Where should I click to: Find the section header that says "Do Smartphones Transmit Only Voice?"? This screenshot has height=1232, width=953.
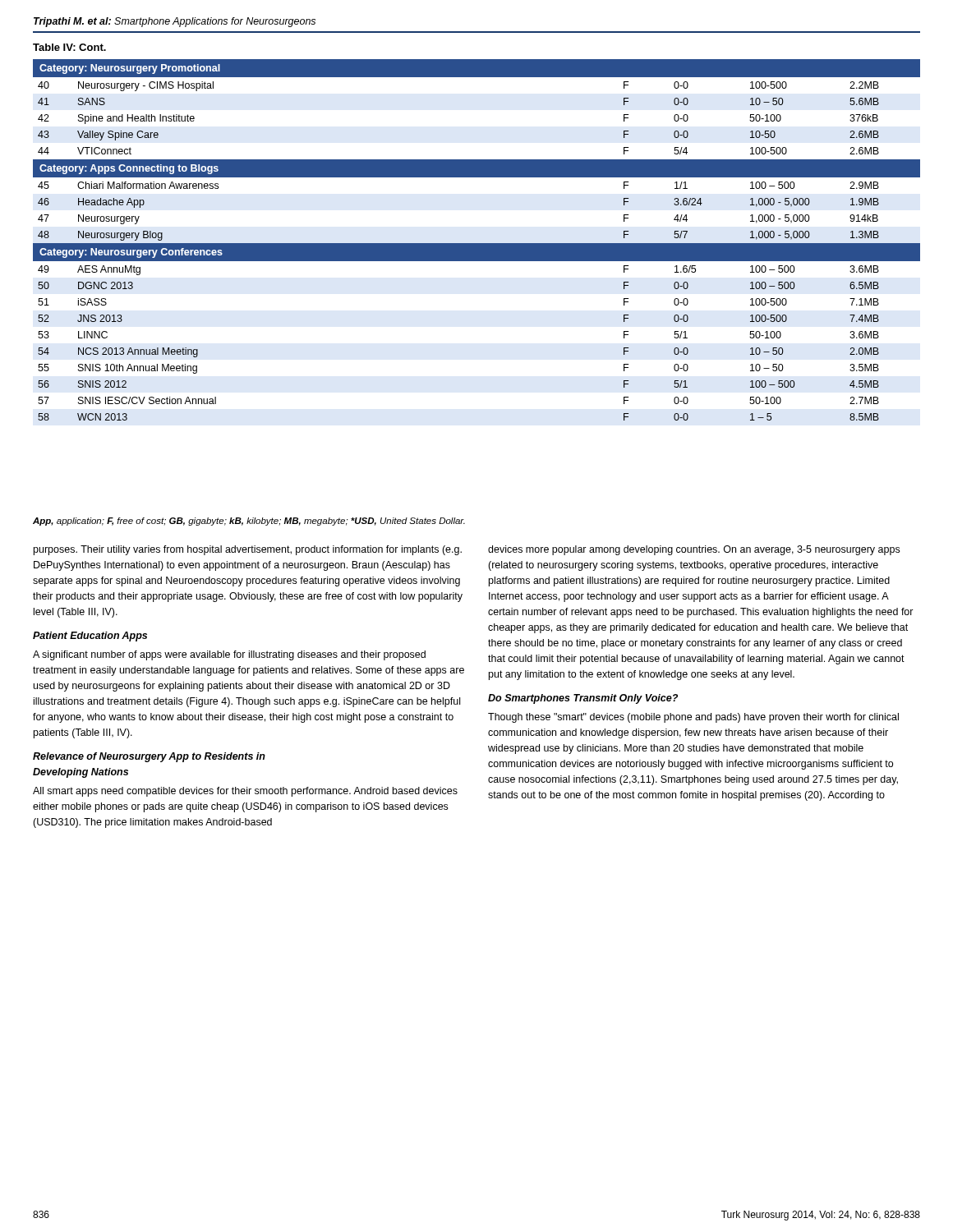[x=583, y=698]
